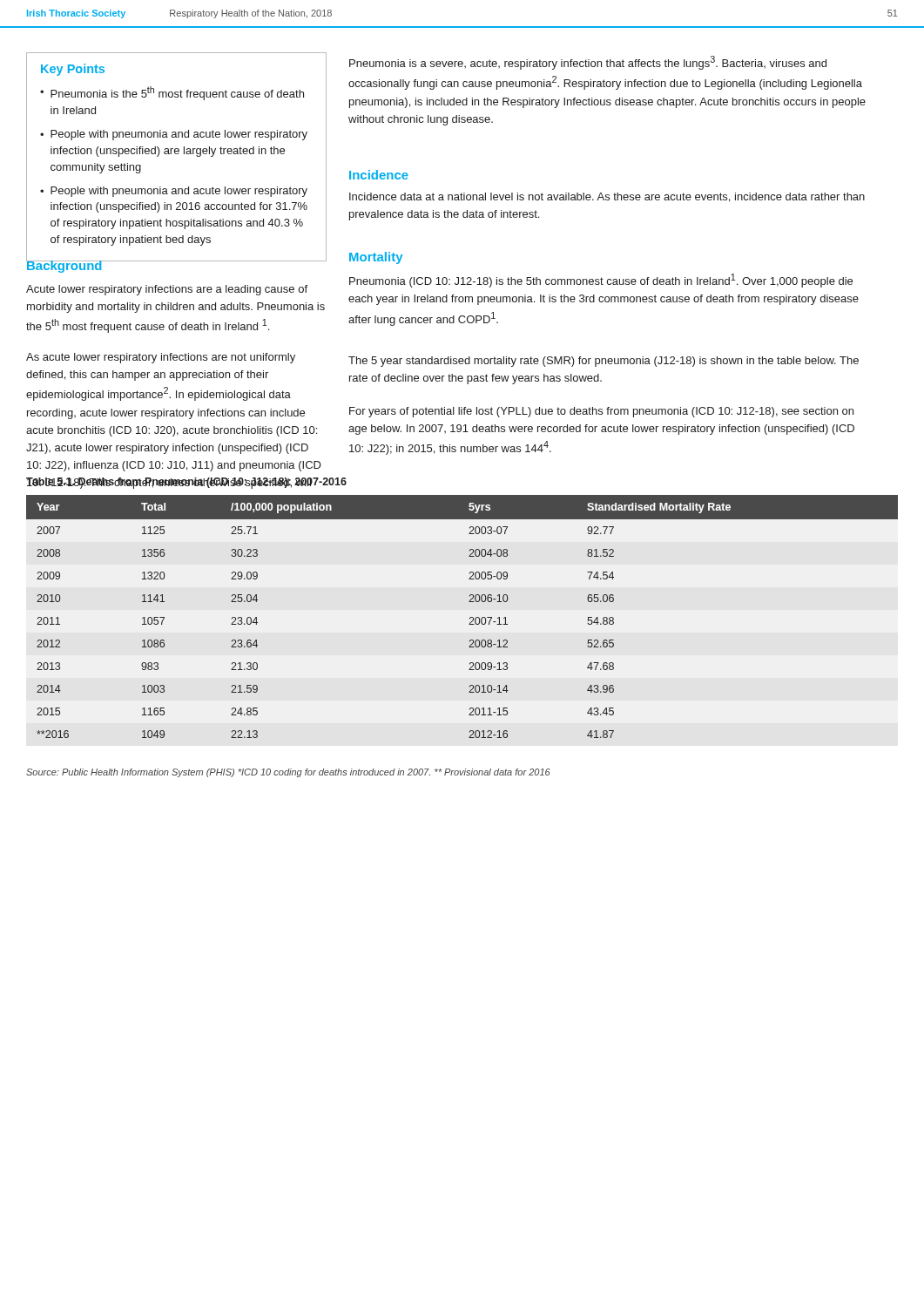The image size is (924, 1307).
Task: Find the section header on this page that starts "Key Points •"
Action: click(176, 157)
